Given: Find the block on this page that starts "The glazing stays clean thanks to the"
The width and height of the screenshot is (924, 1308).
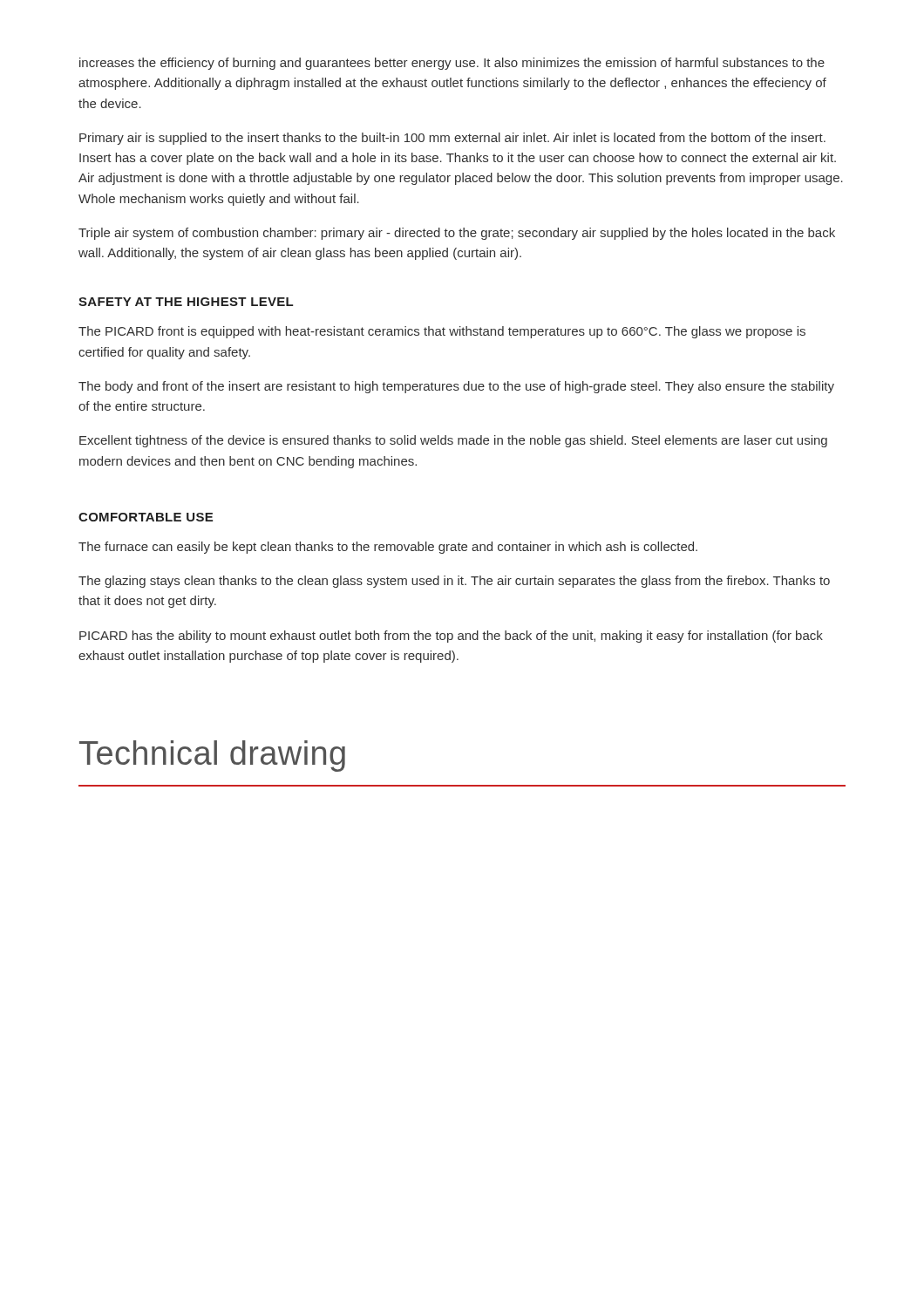Looking at the screenshot, I should coord(454,590).
